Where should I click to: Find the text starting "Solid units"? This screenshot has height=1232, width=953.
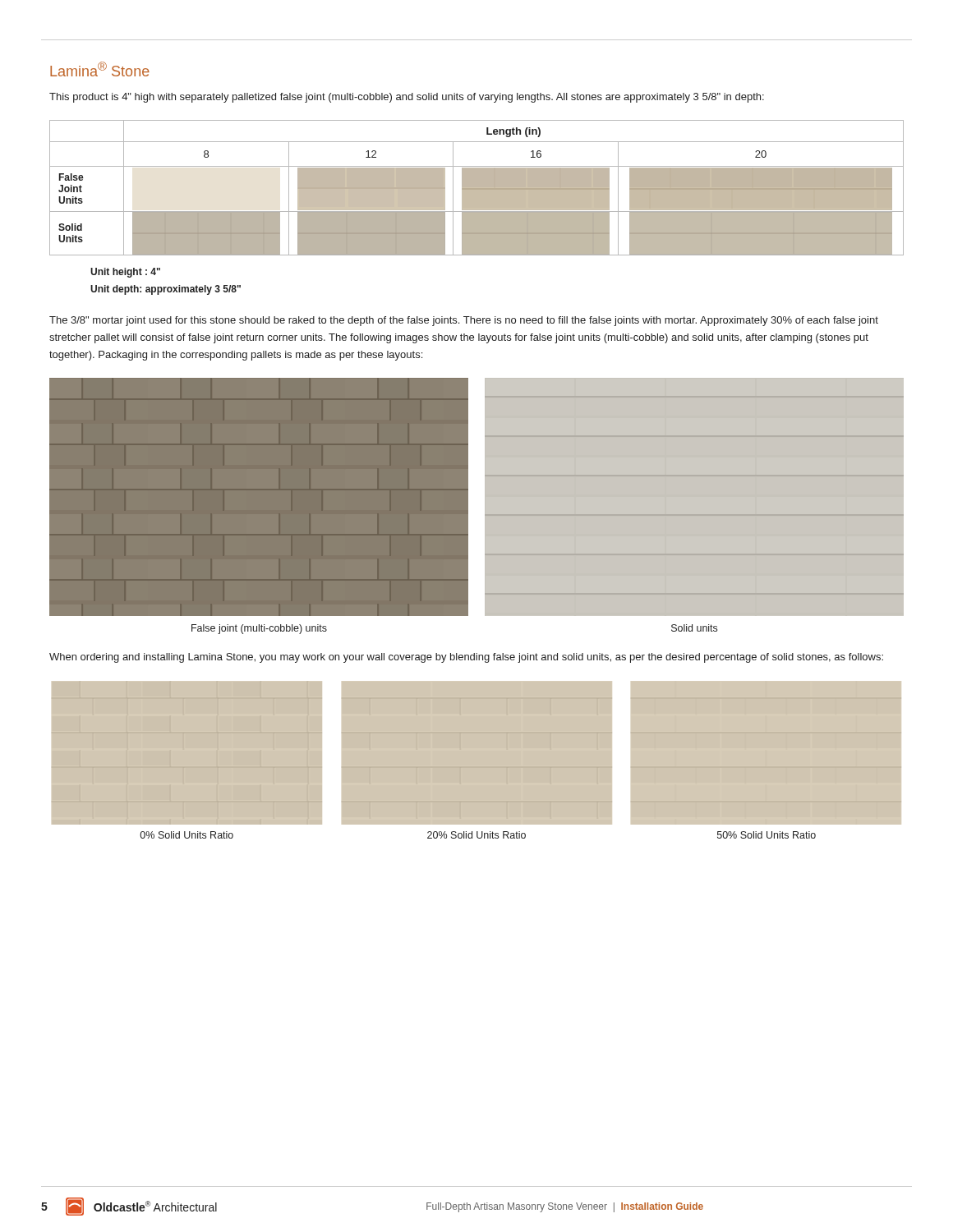694,629
